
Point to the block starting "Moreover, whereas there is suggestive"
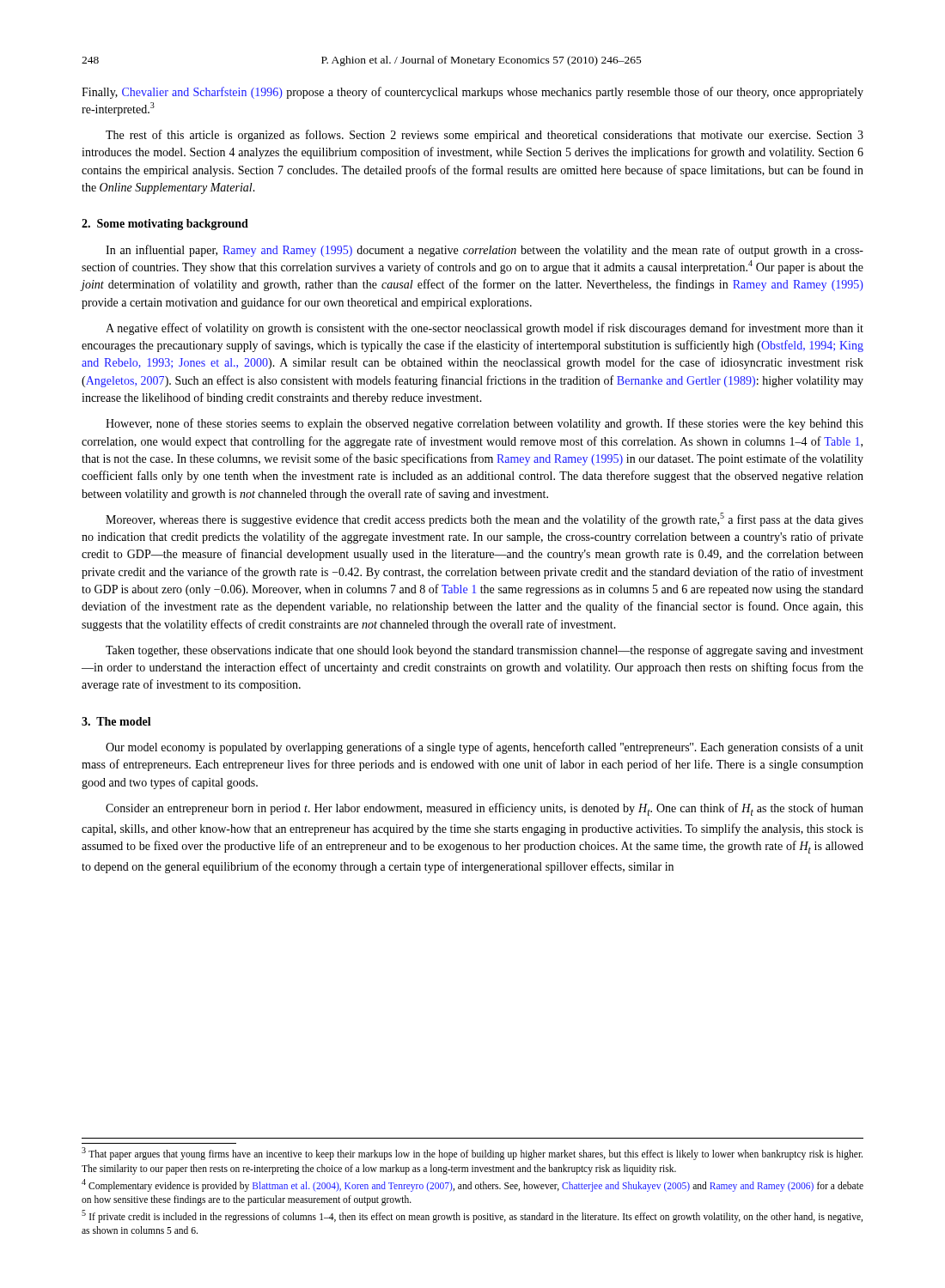pyautogui.click(x=472, y=571)
